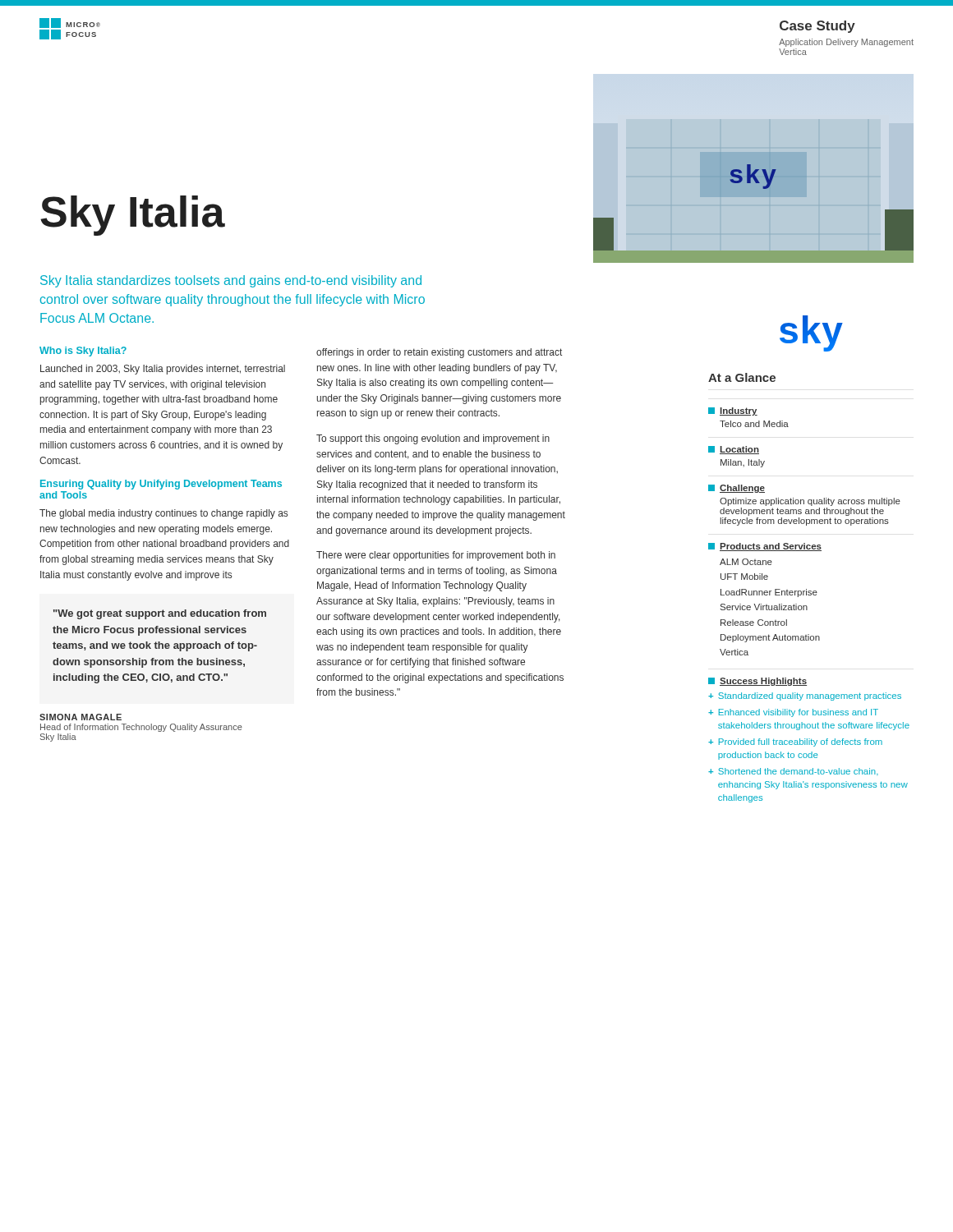The width and height of the screenshot is (953, 1232).
Task: Find the text block starting "LoadRunner Enterprise"
Action: coord(769,592)
